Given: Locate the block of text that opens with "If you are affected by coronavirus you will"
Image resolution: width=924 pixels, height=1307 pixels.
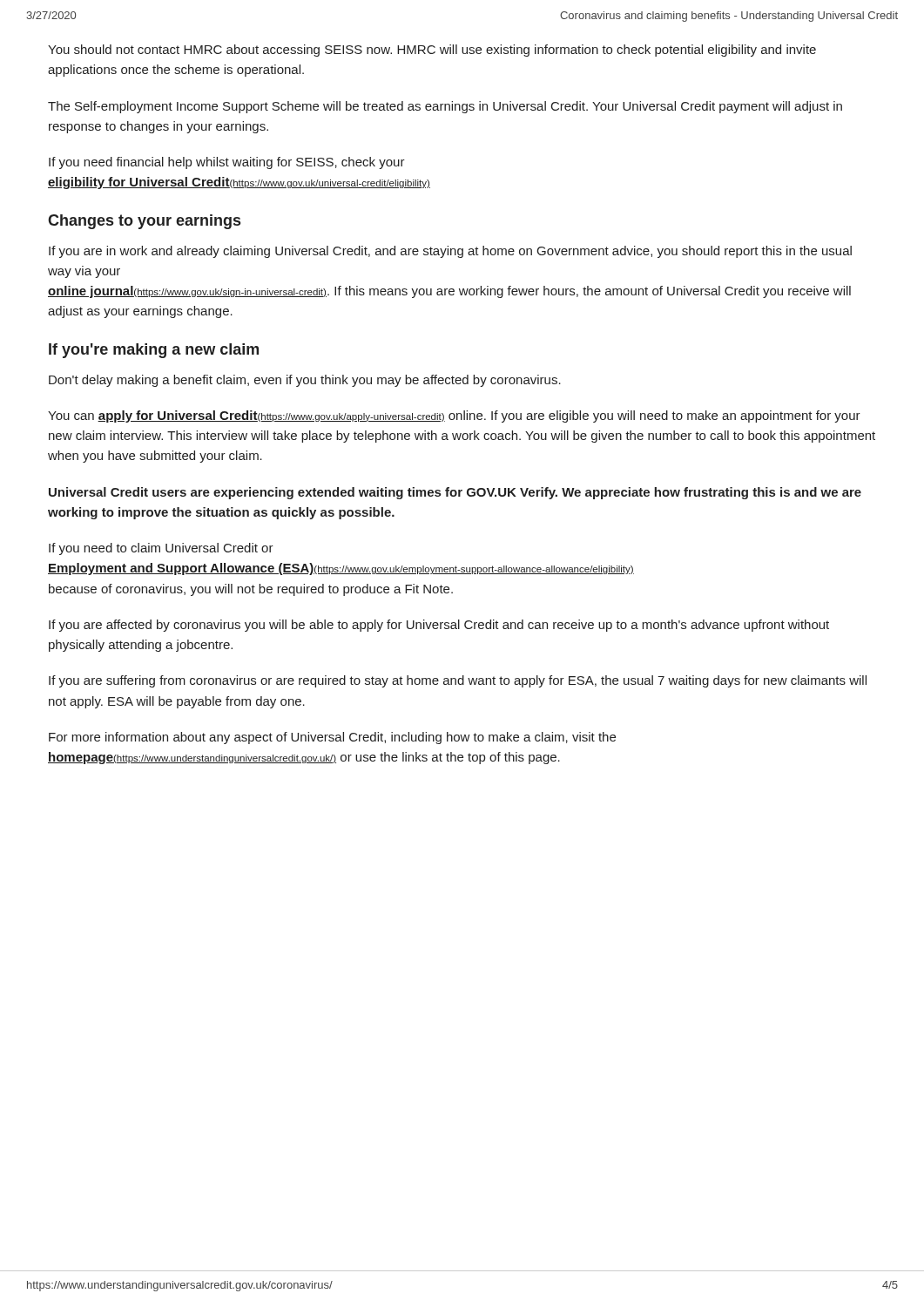Looking at the screenshot, I should coord(439,634).
